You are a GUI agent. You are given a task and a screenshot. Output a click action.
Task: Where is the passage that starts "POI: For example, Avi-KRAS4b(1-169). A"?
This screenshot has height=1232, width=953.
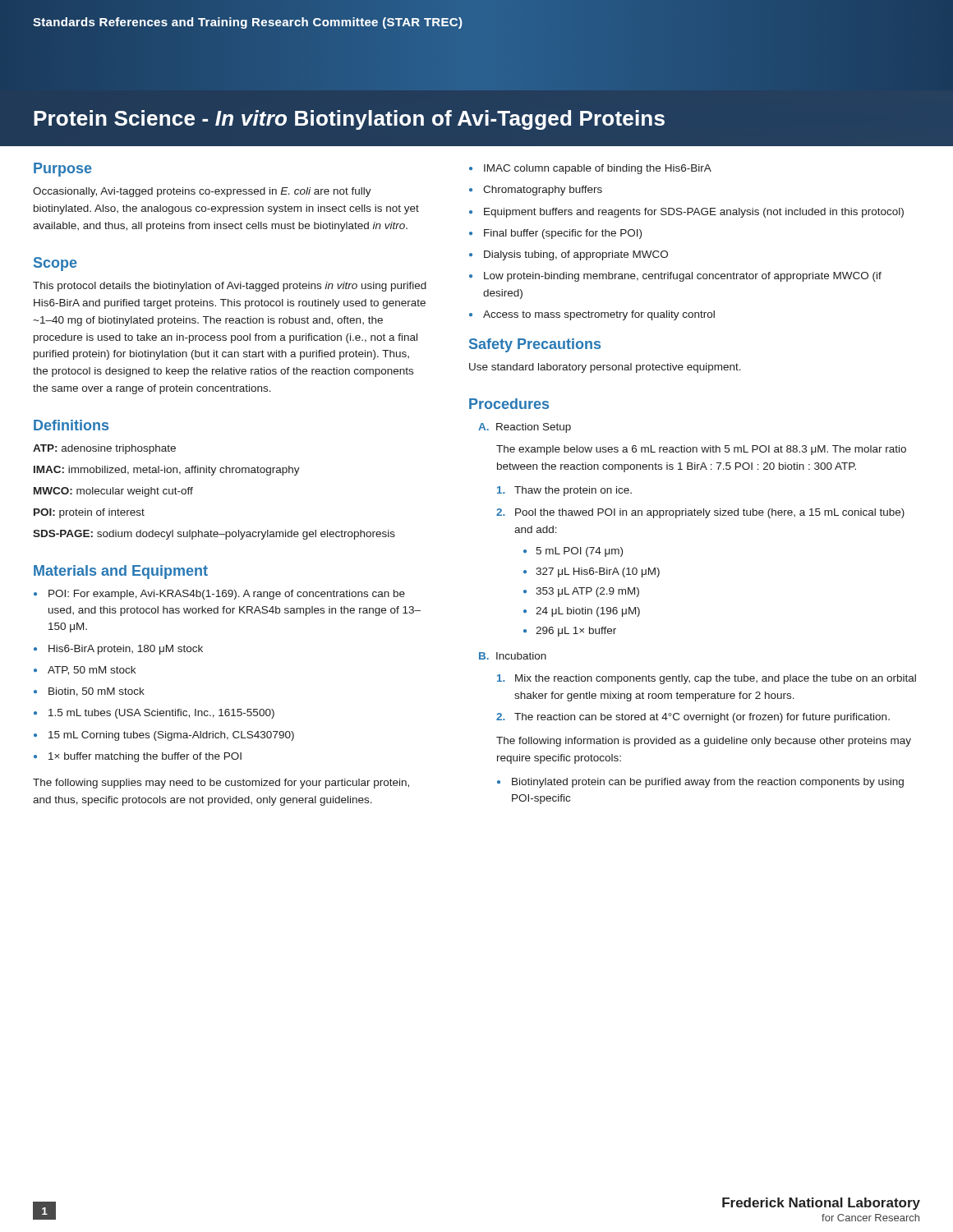tap(234, 610)
